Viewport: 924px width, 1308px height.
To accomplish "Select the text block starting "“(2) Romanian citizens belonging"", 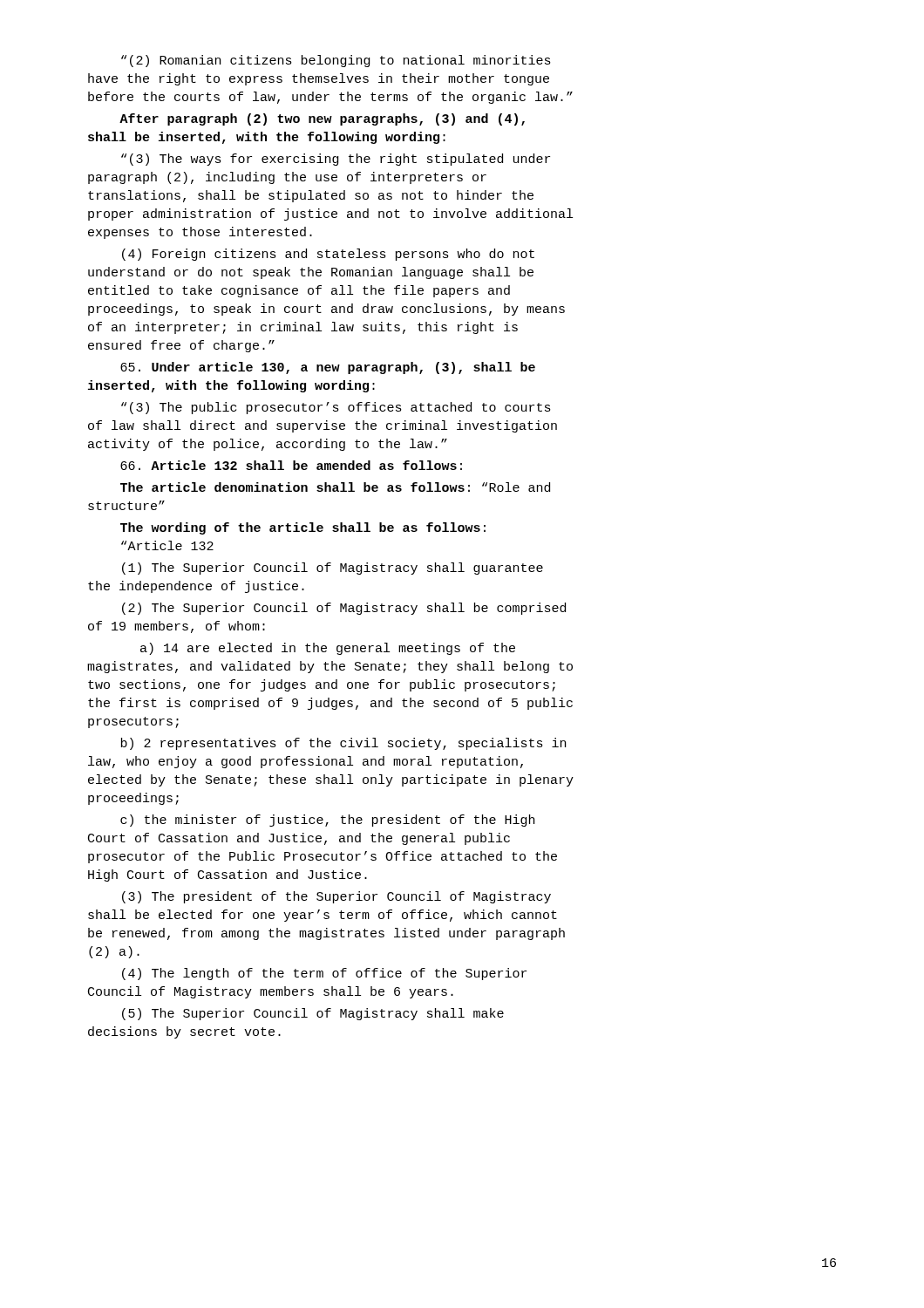I will pyautogui.click(x=462, y=80).
